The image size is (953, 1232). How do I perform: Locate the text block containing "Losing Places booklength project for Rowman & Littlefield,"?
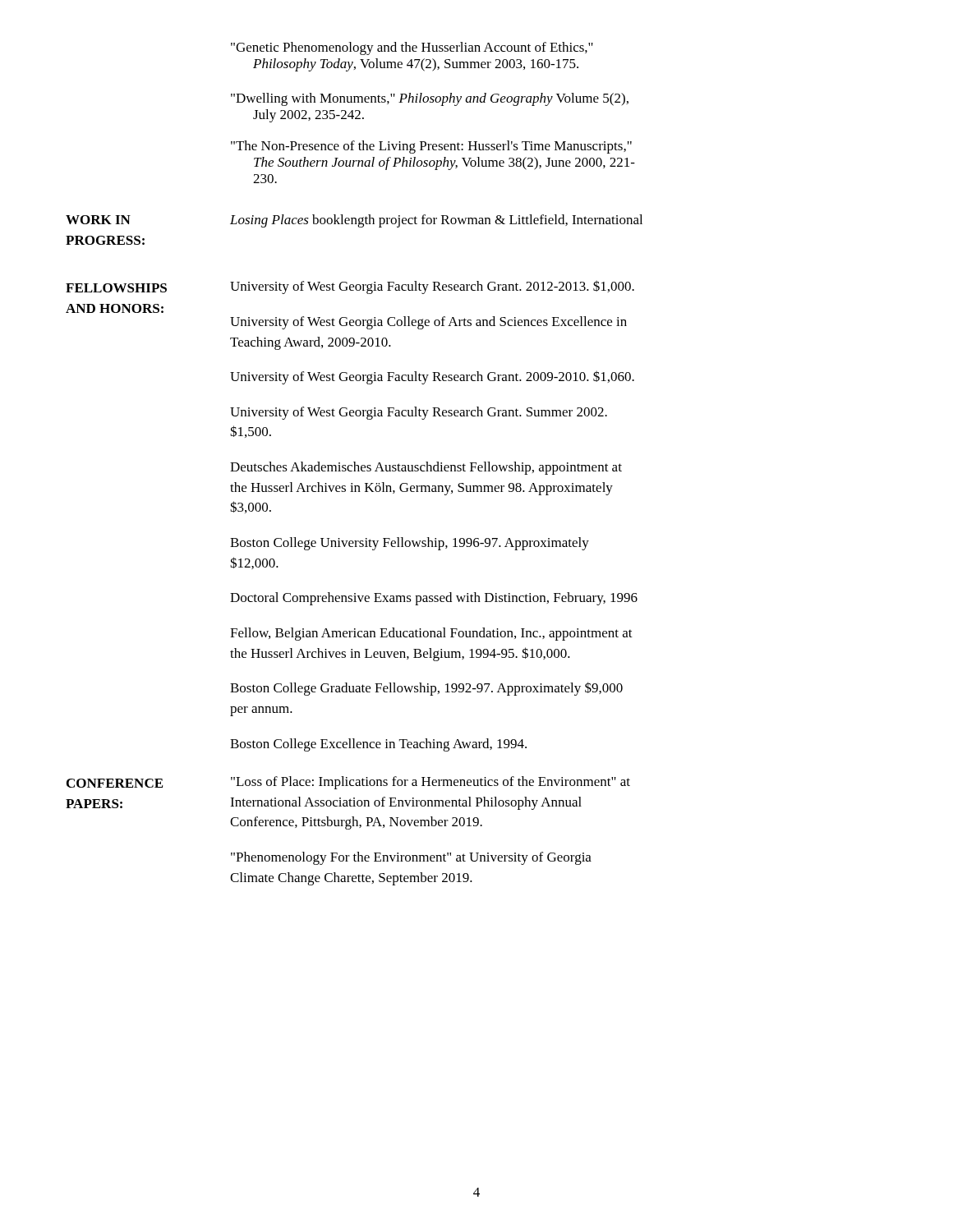coord(437,220)
